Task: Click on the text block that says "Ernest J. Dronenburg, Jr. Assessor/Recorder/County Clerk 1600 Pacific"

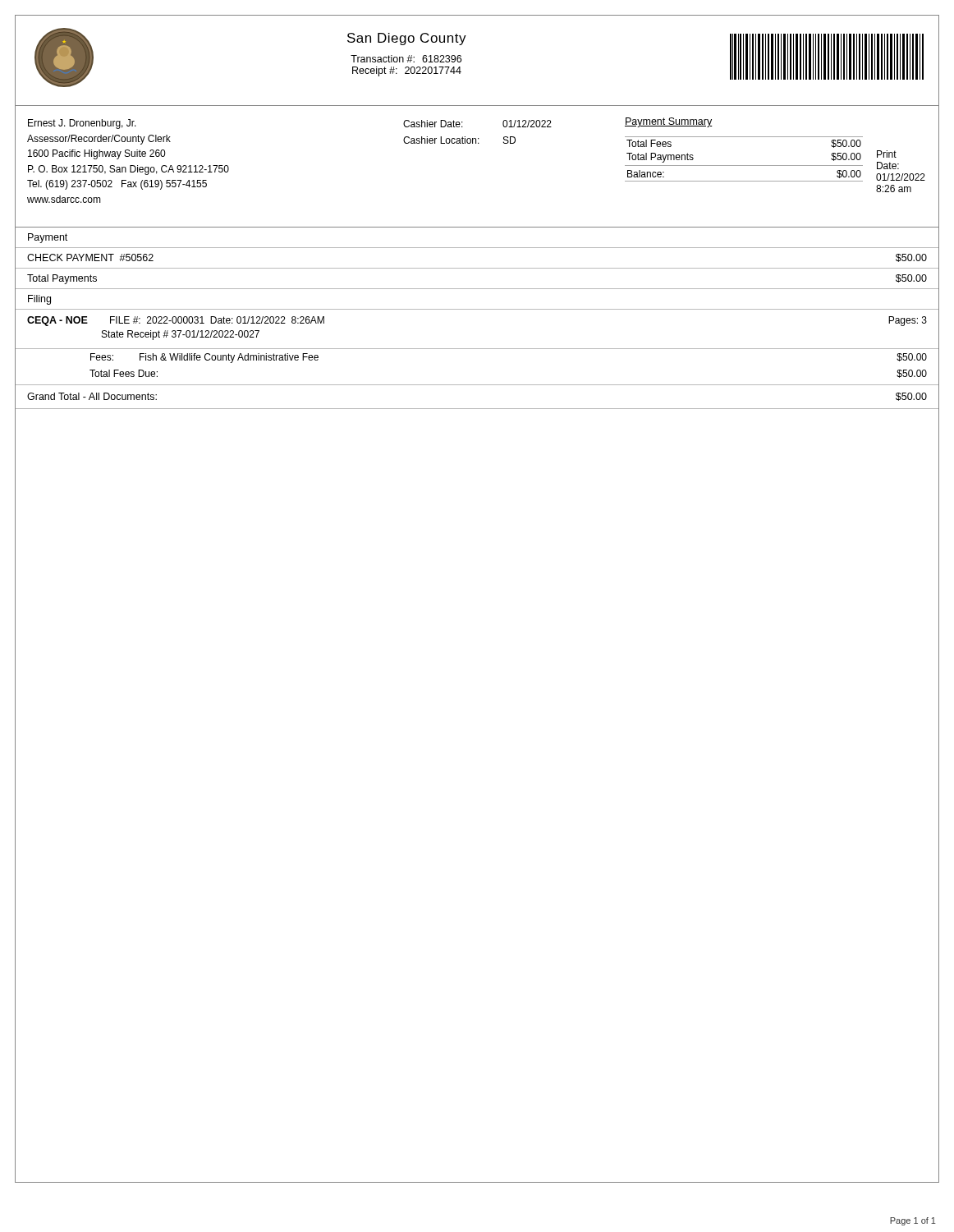Action: coord(128,161)
